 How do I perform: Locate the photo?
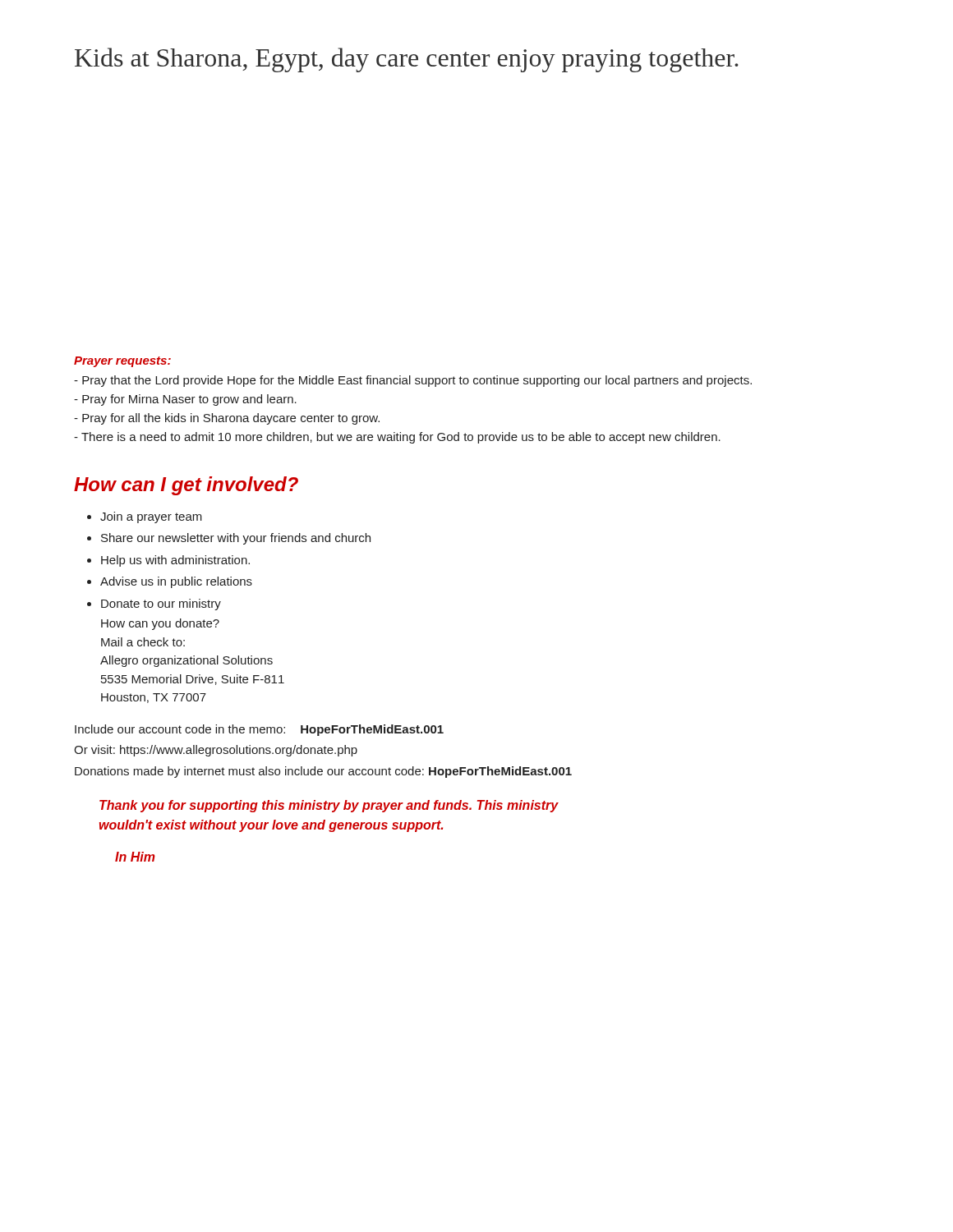point(476,211)
